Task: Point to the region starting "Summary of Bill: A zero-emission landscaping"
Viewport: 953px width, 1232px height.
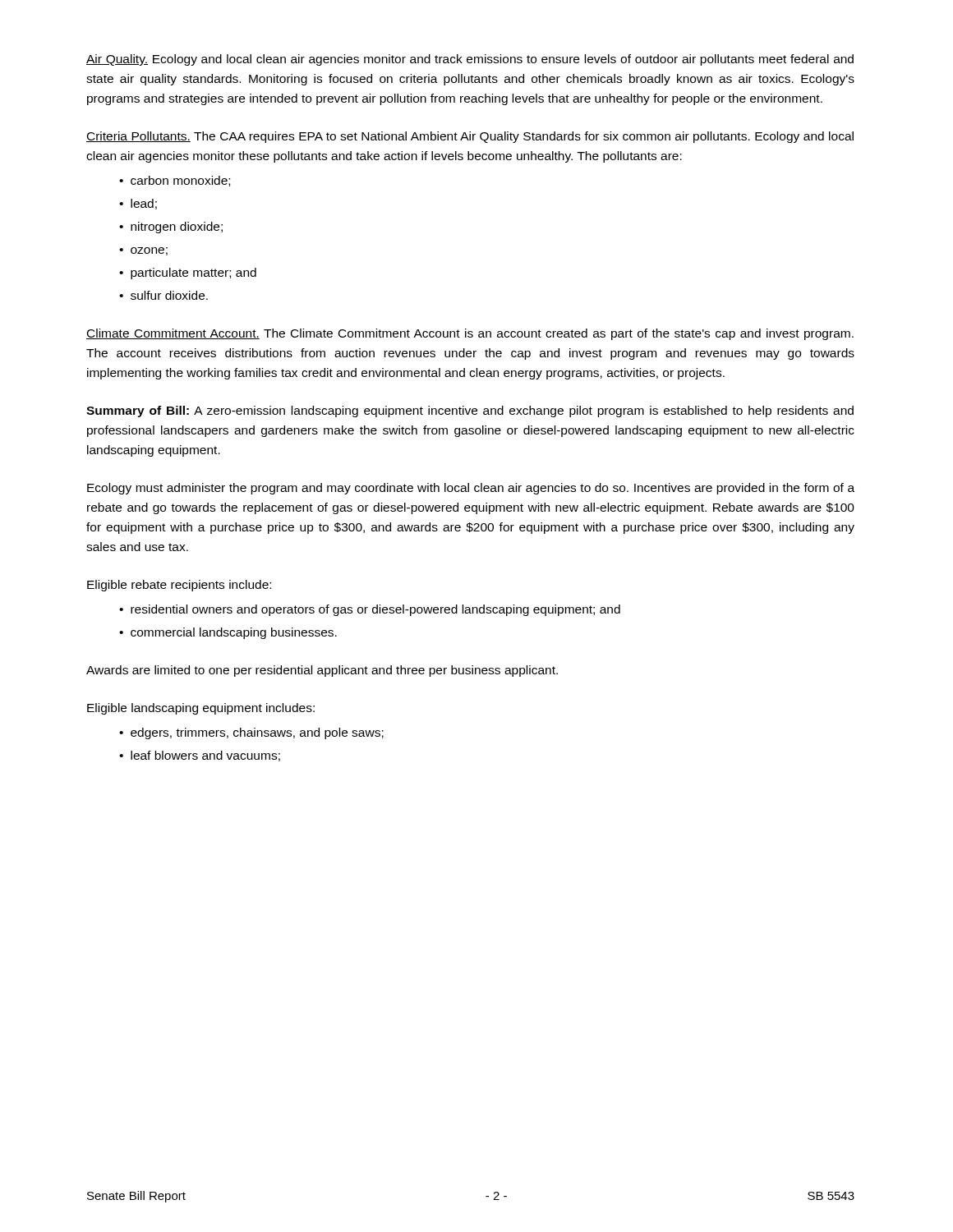Action: point(470,430)
